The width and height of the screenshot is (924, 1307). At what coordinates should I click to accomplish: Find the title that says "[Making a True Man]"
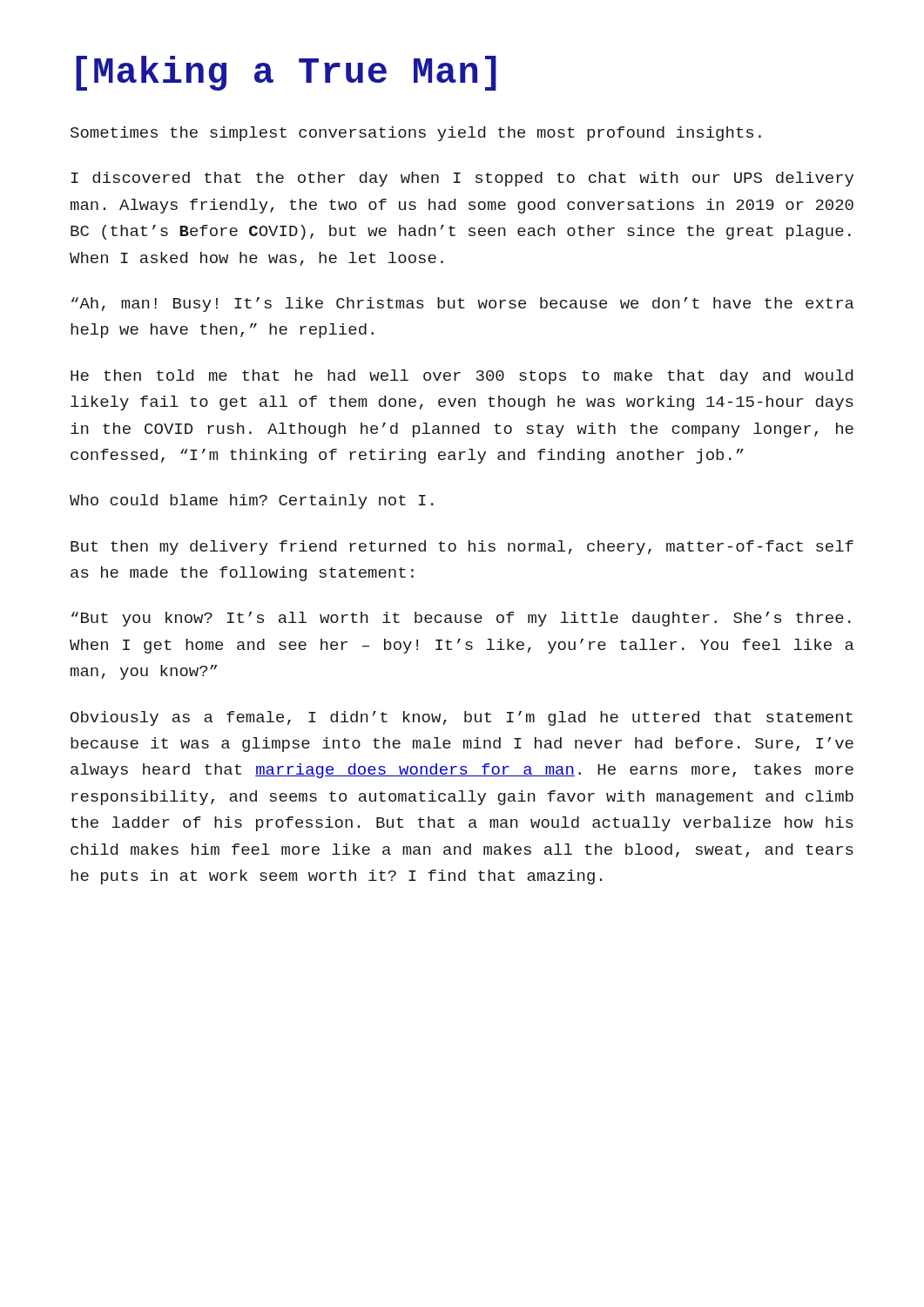462,73
